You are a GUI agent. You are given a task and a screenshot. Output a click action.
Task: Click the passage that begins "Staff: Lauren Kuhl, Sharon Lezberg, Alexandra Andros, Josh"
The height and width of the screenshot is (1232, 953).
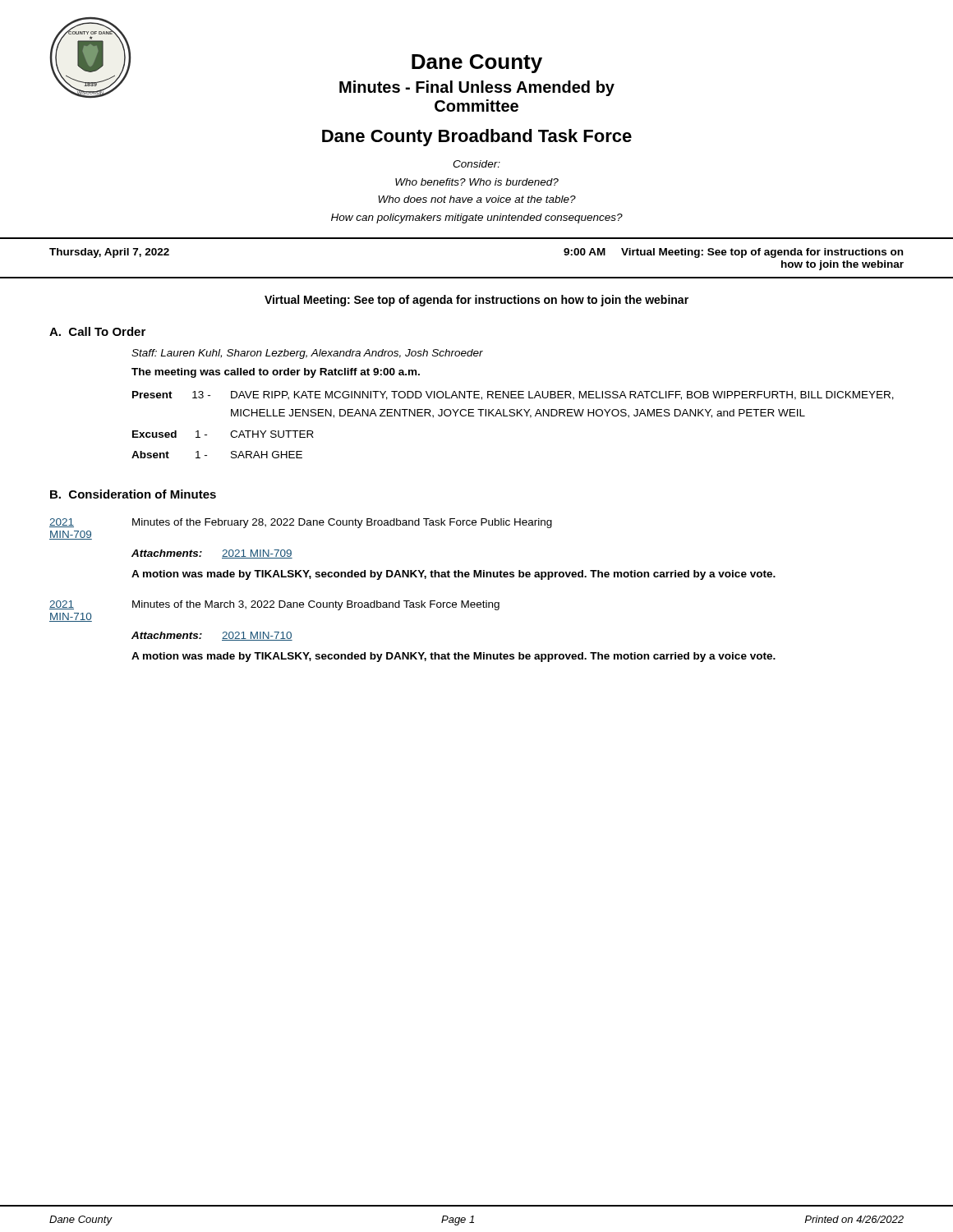click(x=307, y=353)
